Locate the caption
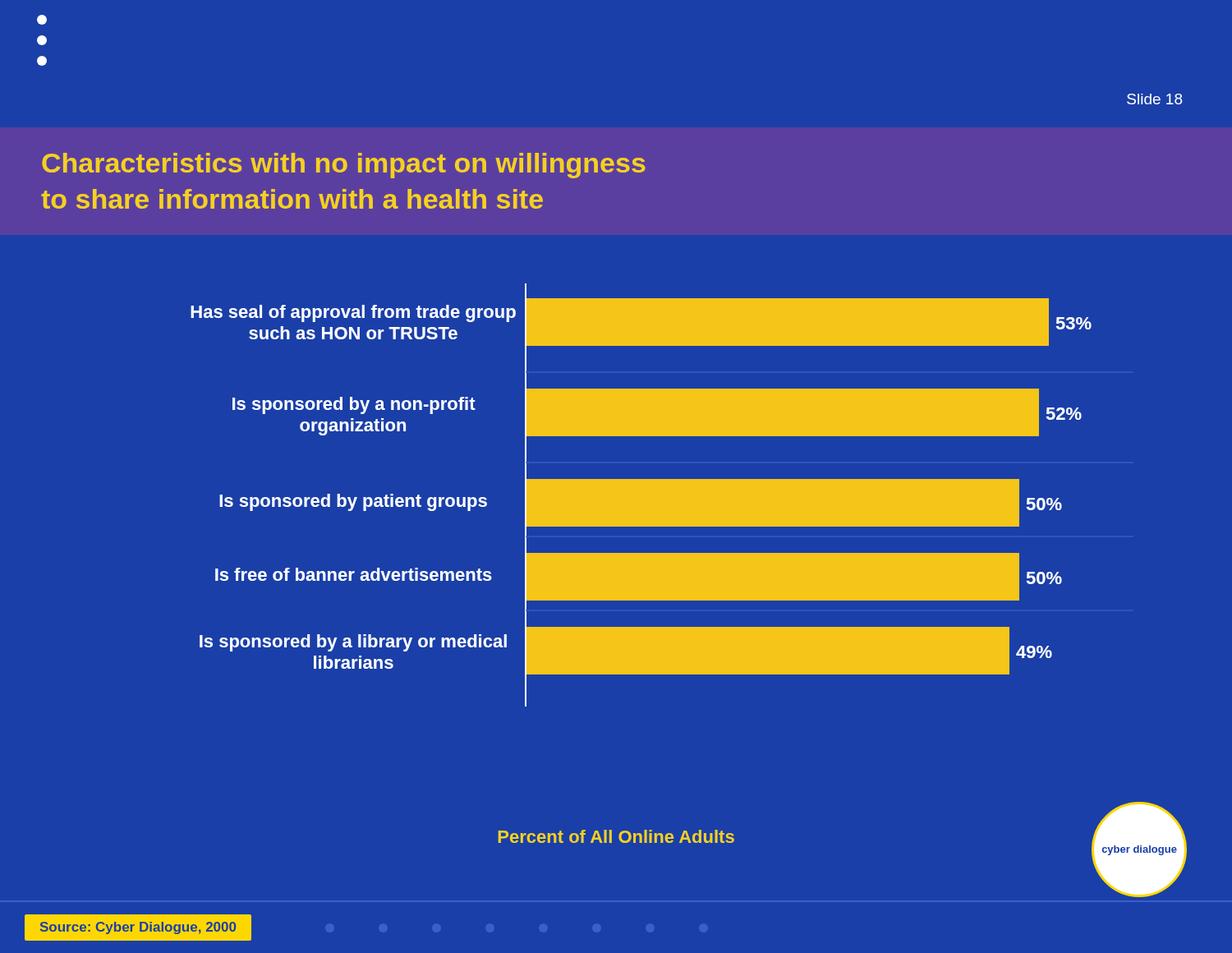Viewport: 1232px width, 953px height. 616,837
